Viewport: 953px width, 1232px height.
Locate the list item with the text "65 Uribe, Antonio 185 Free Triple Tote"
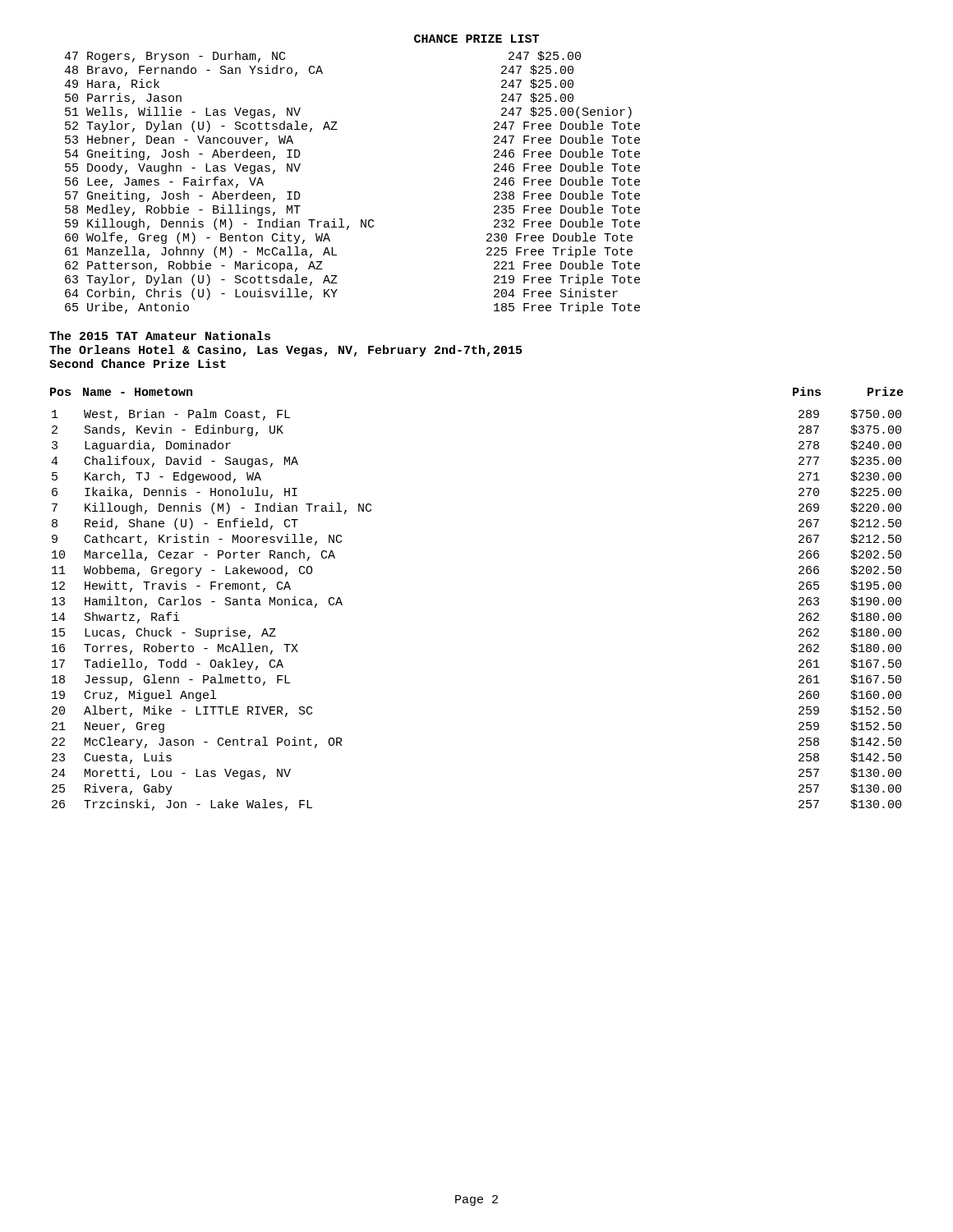point(120,308)
